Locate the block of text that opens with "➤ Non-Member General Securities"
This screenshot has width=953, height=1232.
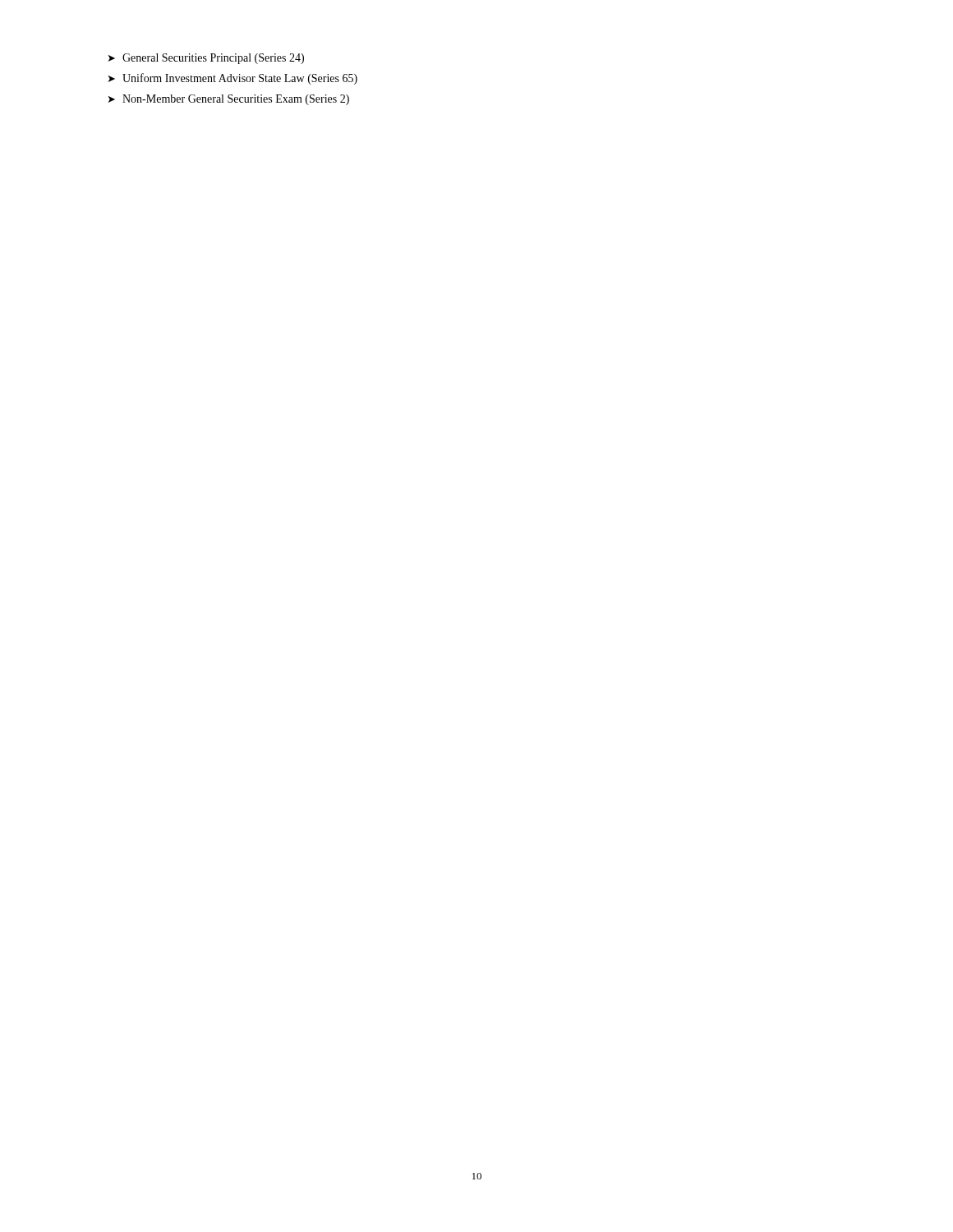(x=228, y=99)
